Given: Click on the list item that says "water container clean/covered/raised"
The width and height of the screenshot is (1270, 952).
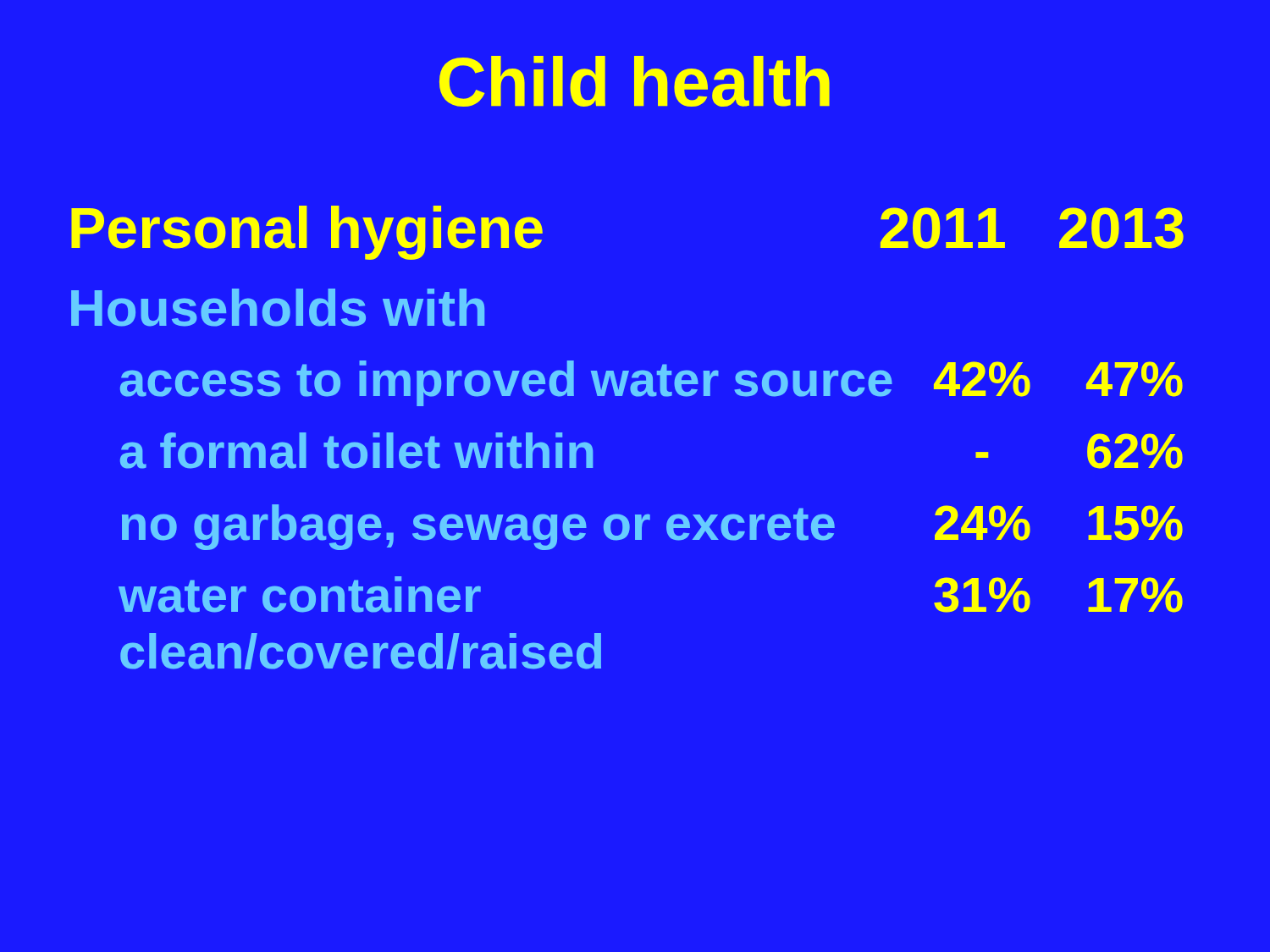Looking at the screenshot, I should 301,591.
